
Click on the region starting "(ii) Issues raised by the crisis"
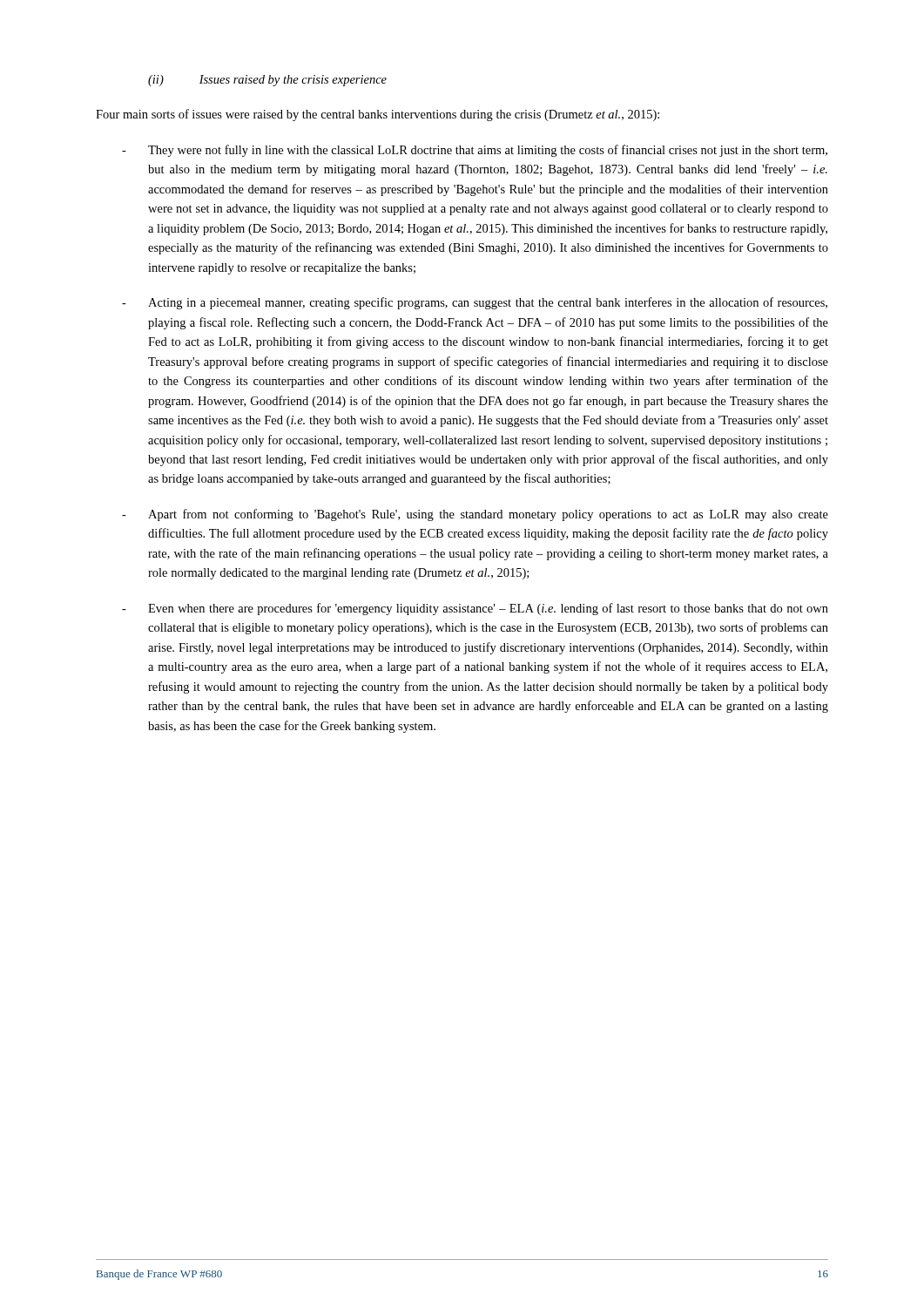click(267, 79)
